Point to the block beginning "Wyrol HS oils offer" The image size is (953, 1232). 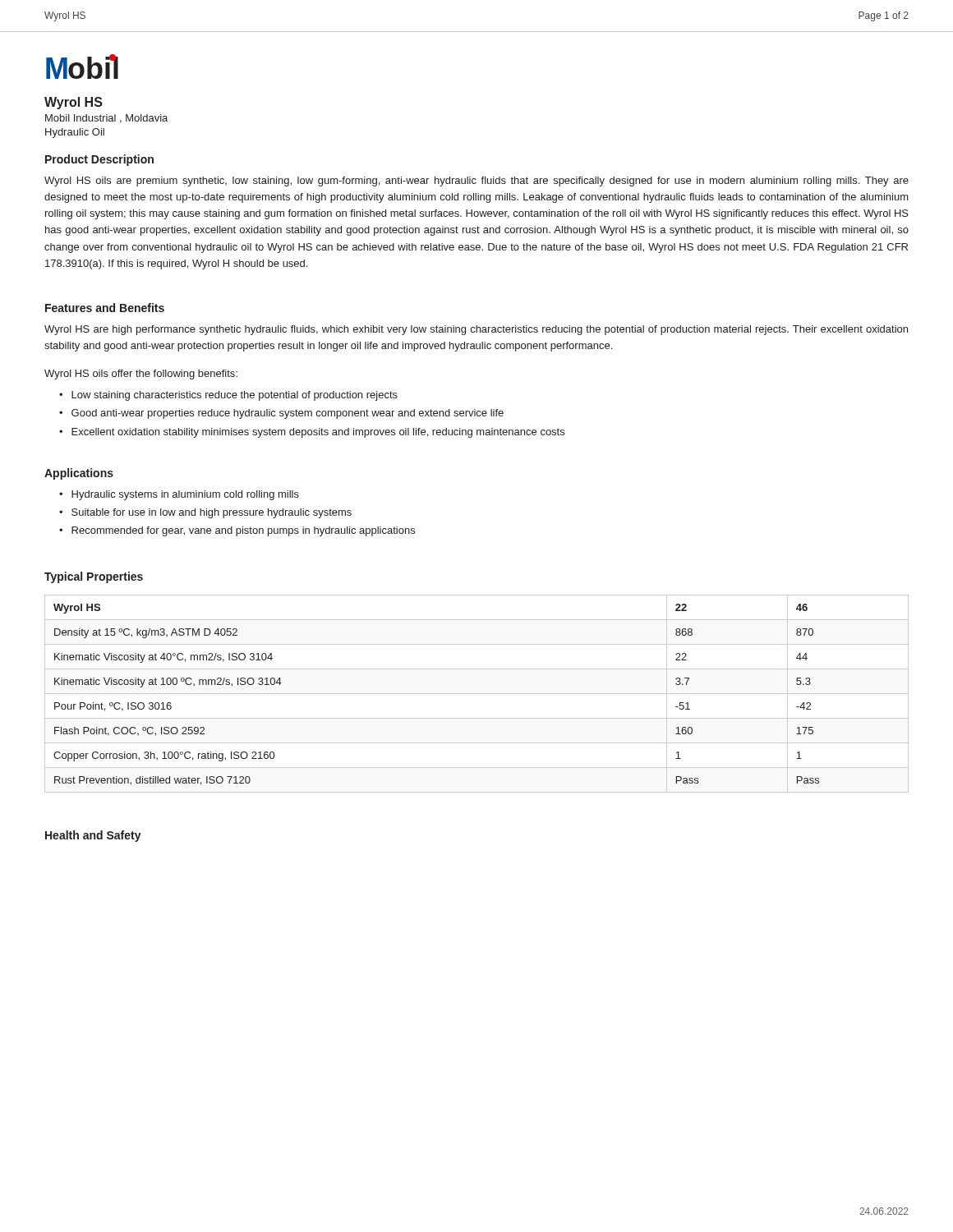pyautogui.click(x=141, y=373)
